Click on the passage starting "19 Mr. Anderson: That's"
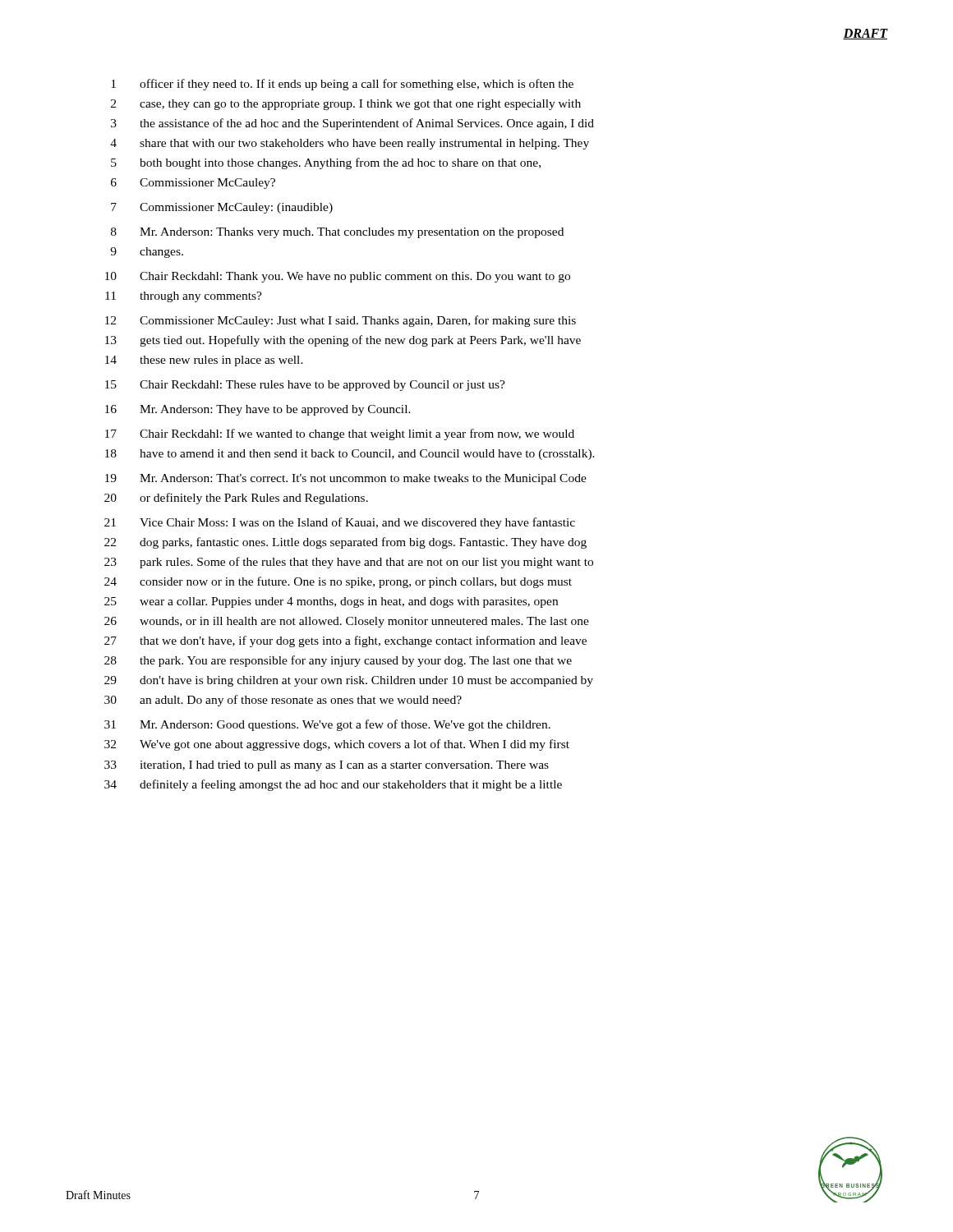 click(x=476, y=488)
